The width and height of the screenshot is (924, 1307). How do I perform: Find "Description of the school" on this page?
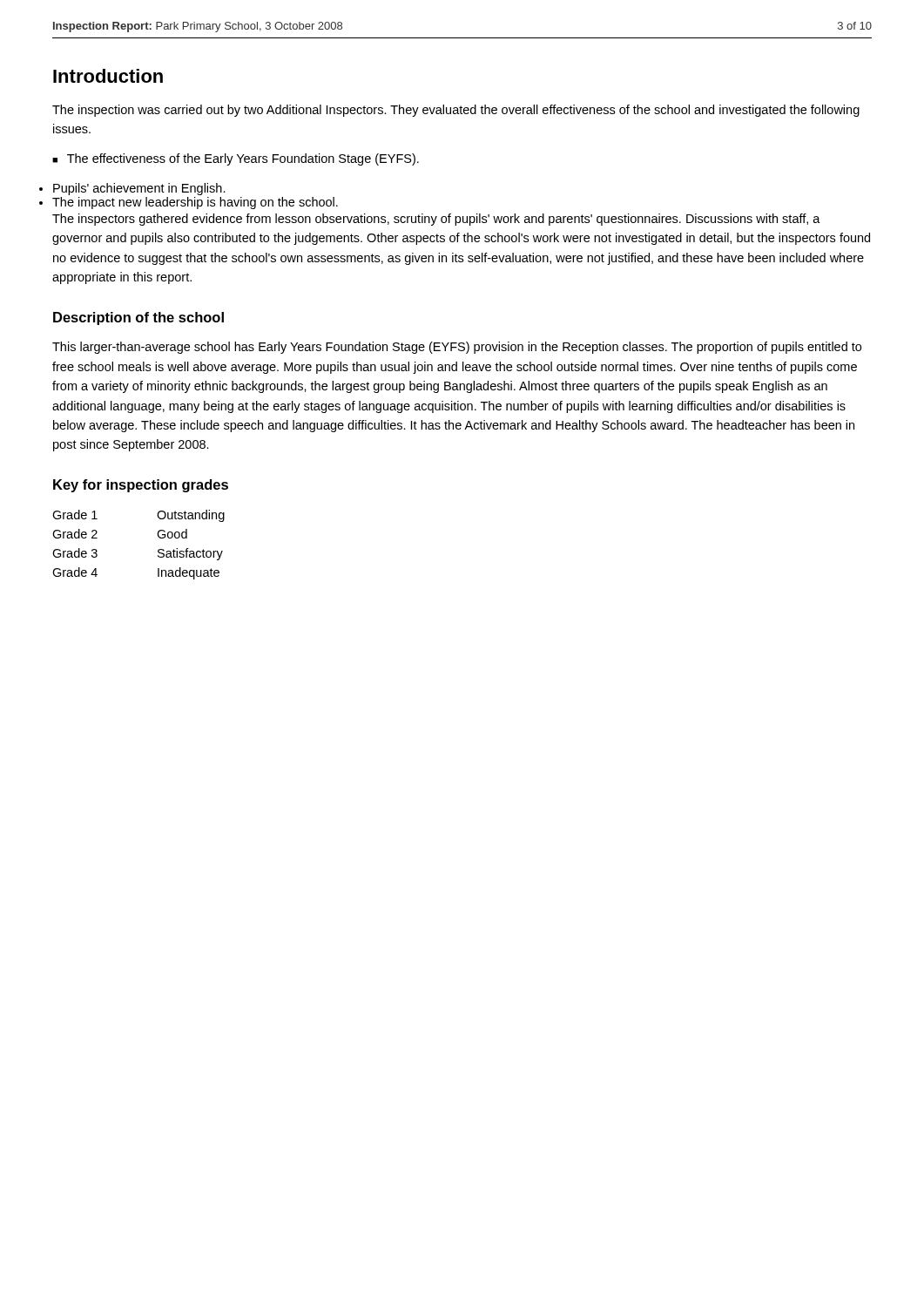(x=138, y=318)
